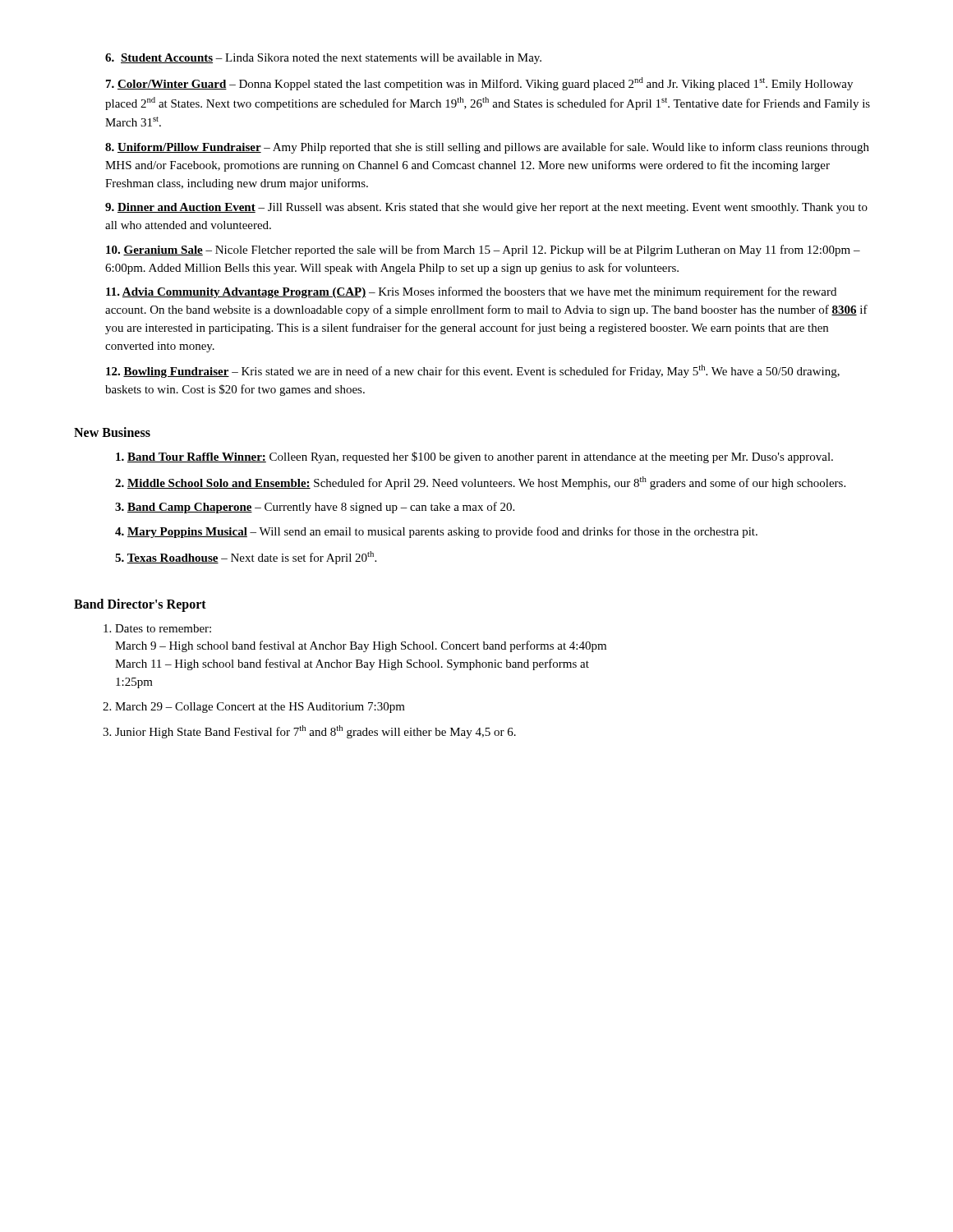Locate the list item that says "6. Student Accounts – Linda"
The image size is (953, 1232).
pos(324,57)
